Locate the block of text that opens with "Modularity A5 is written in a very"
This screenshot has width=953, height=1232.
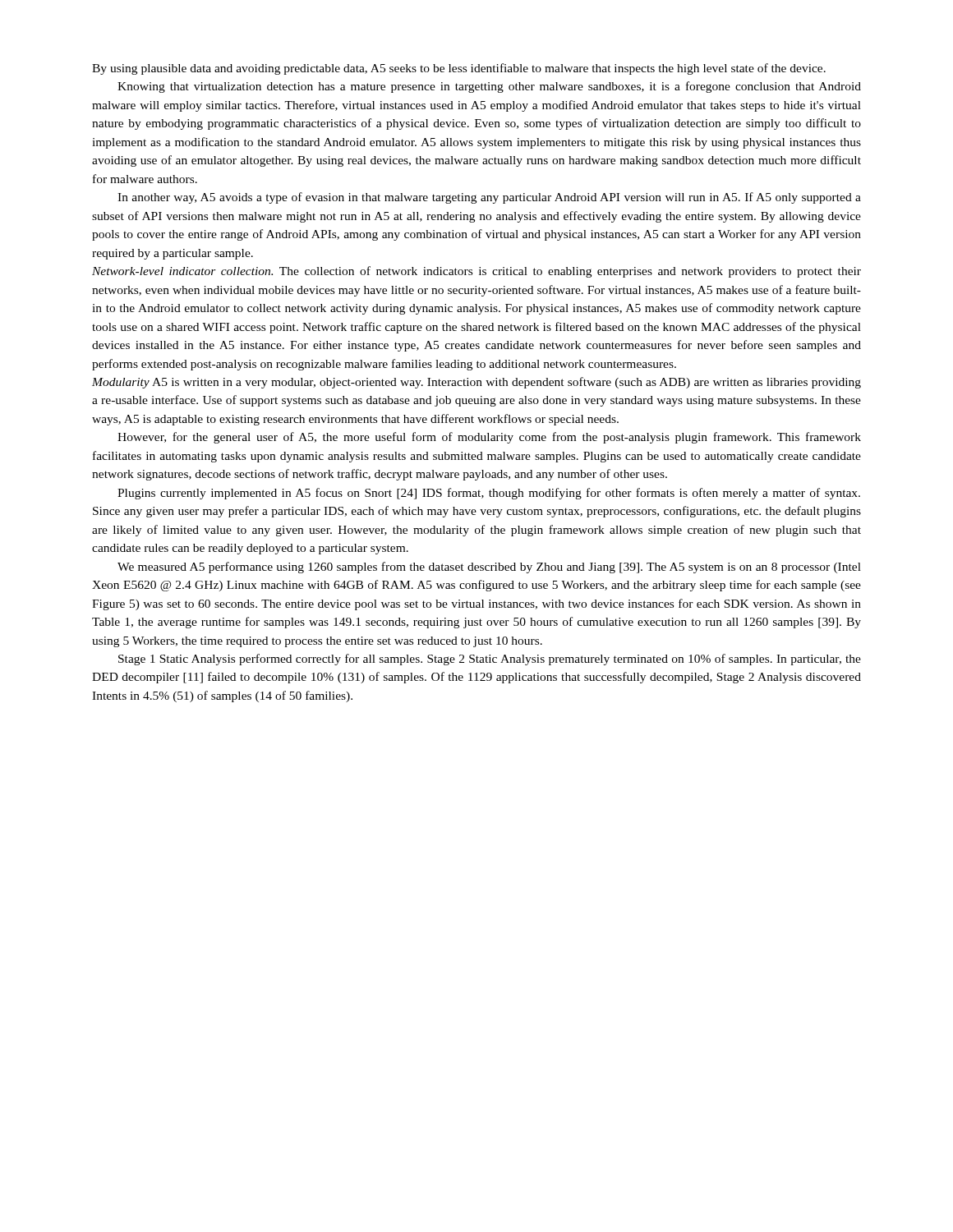[476, 401]
